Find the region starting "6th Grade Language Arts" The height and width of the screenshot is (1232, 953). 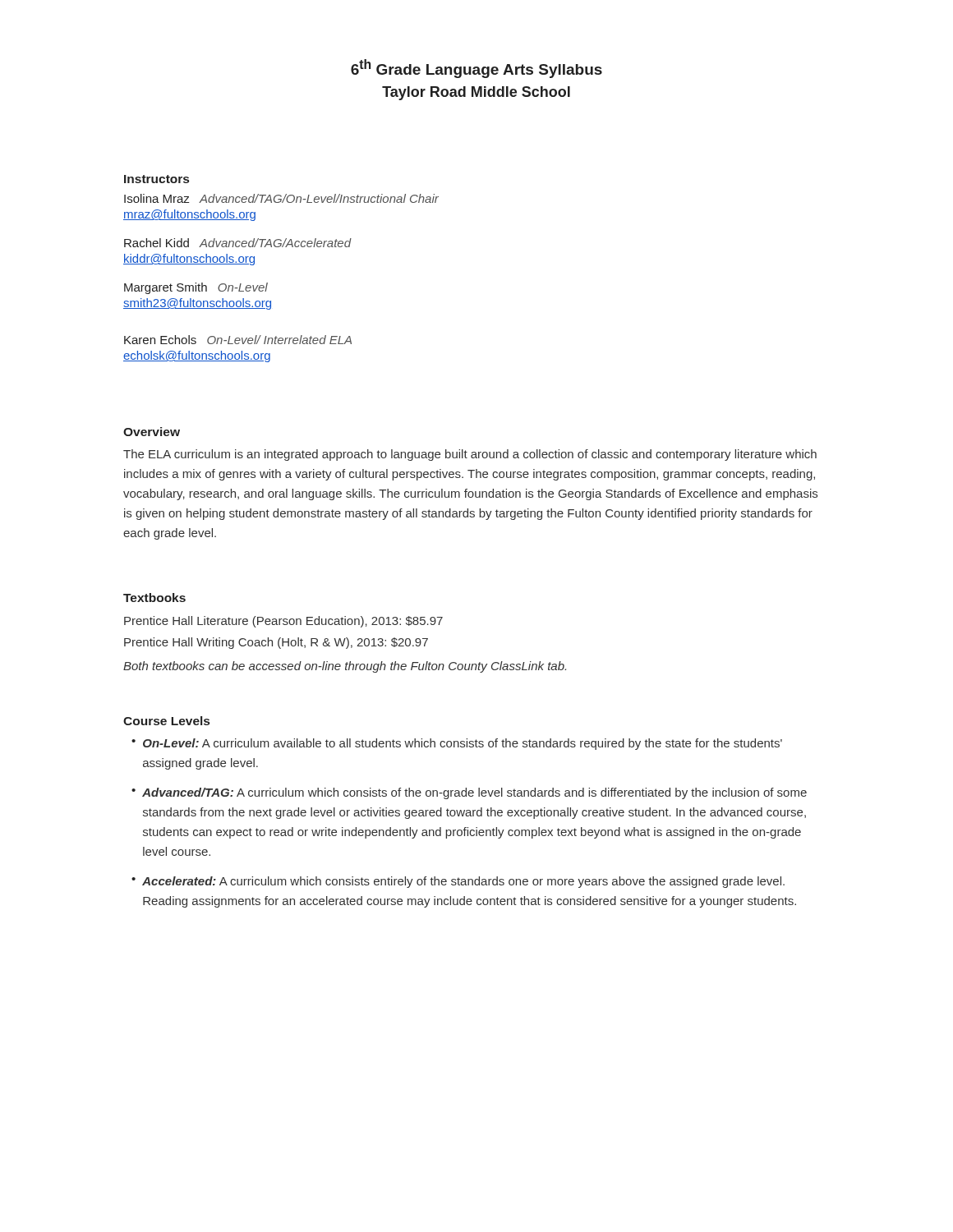coord(476,79)
